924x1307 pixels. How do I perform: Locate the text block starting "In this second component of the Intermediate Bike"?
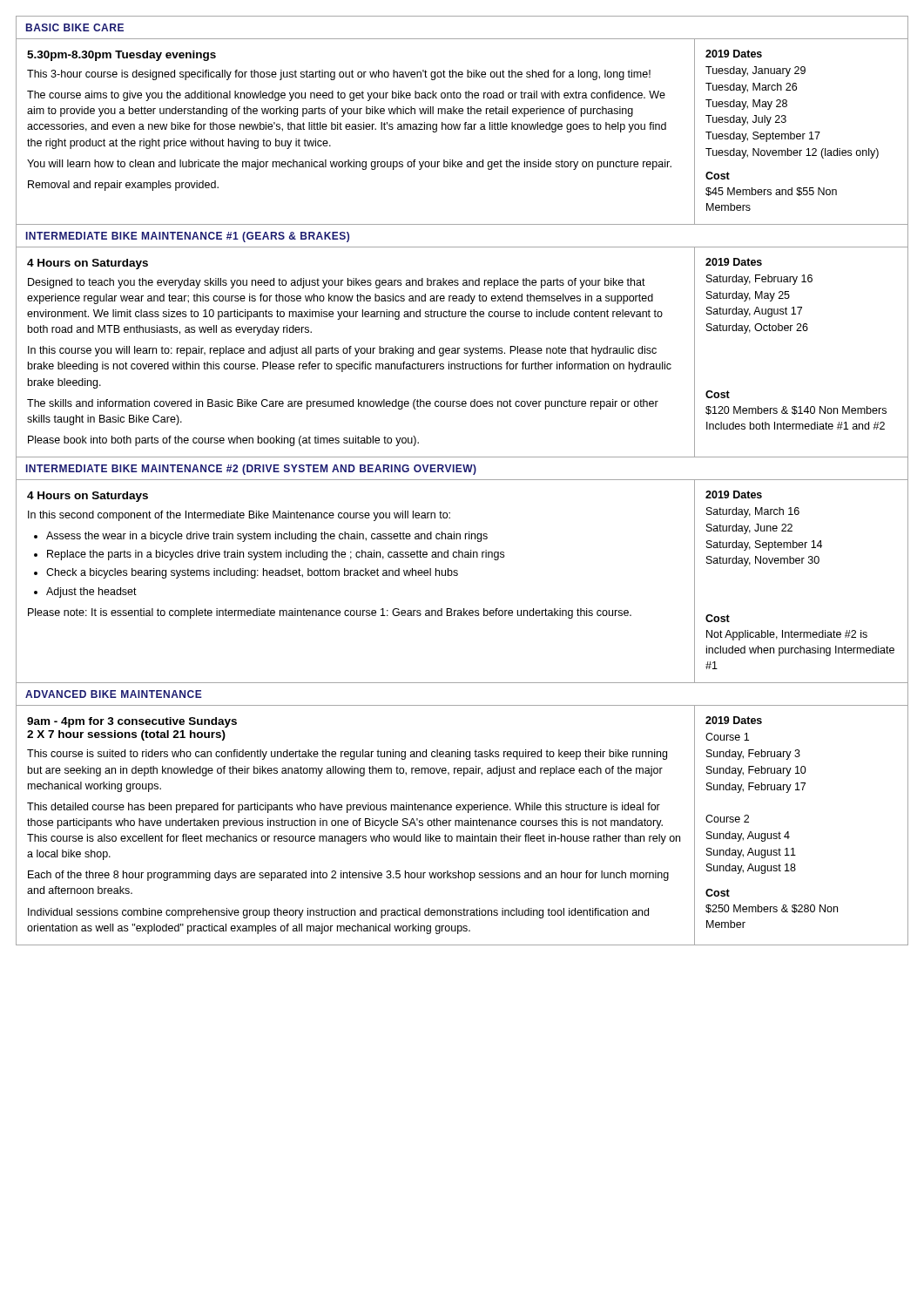[x=355, y=515]
